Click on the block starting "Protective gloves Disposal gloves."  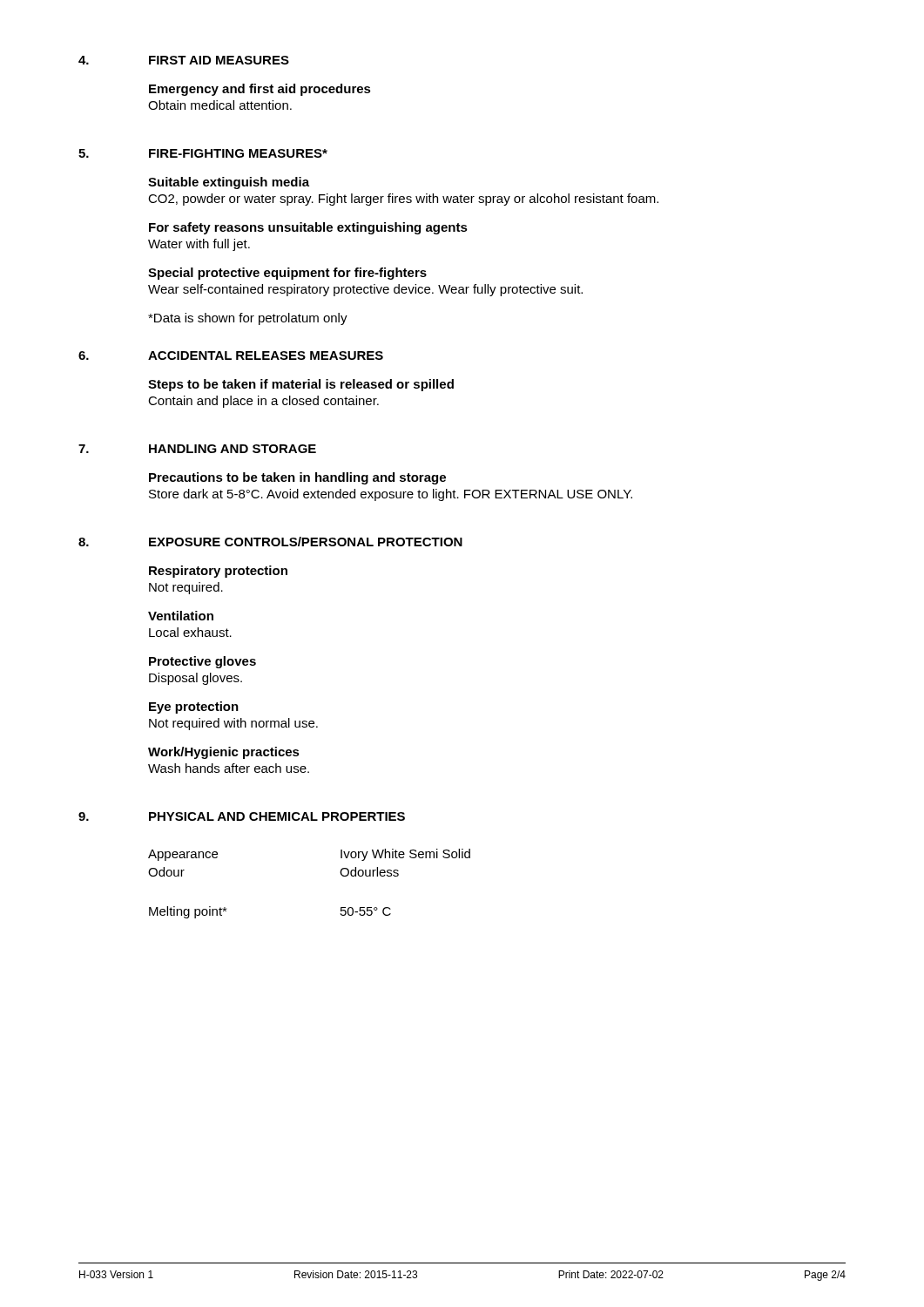[202, 662]
